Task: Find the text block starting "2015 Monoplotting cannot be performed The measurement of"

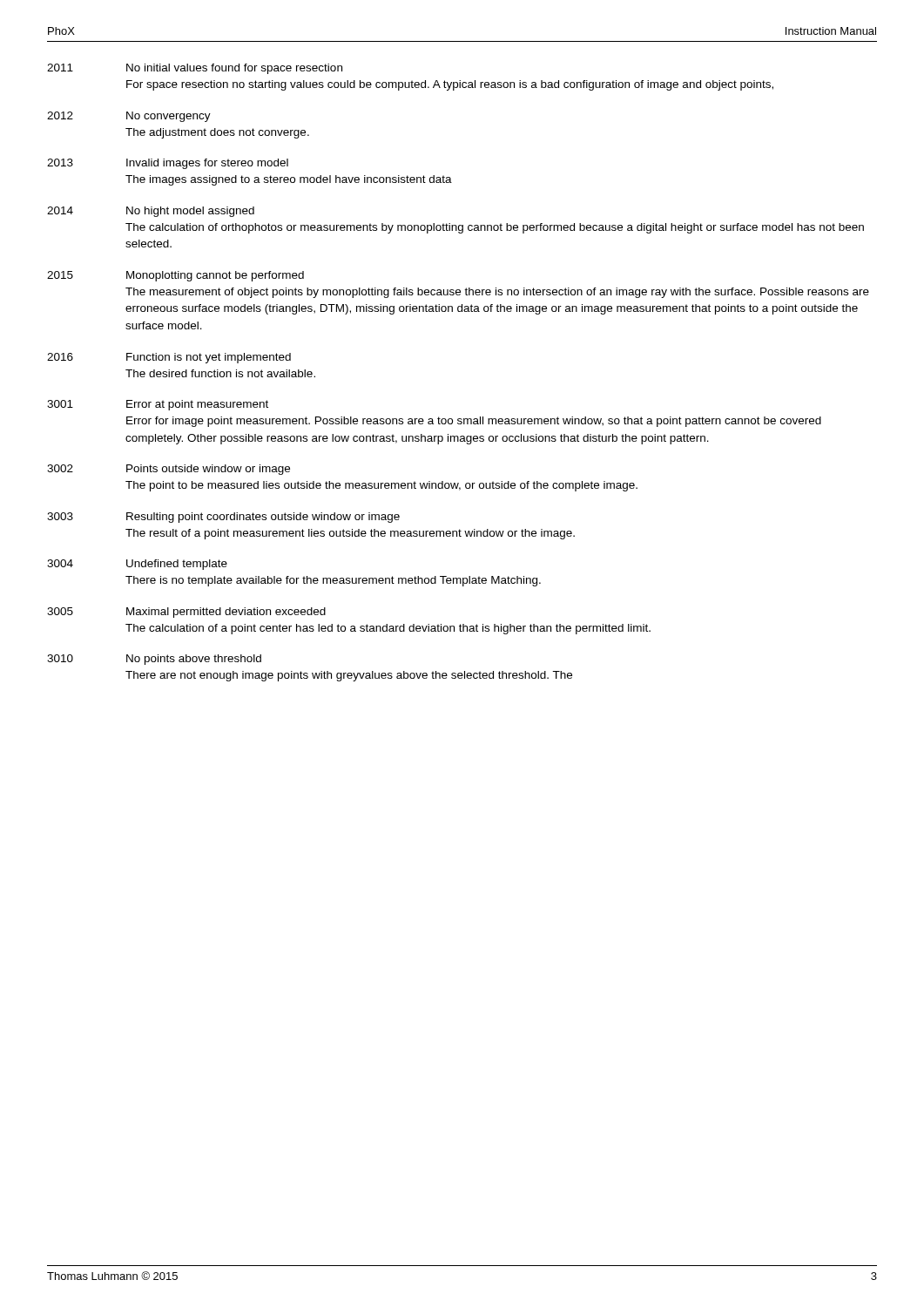Action: click(x=462, y=301)
